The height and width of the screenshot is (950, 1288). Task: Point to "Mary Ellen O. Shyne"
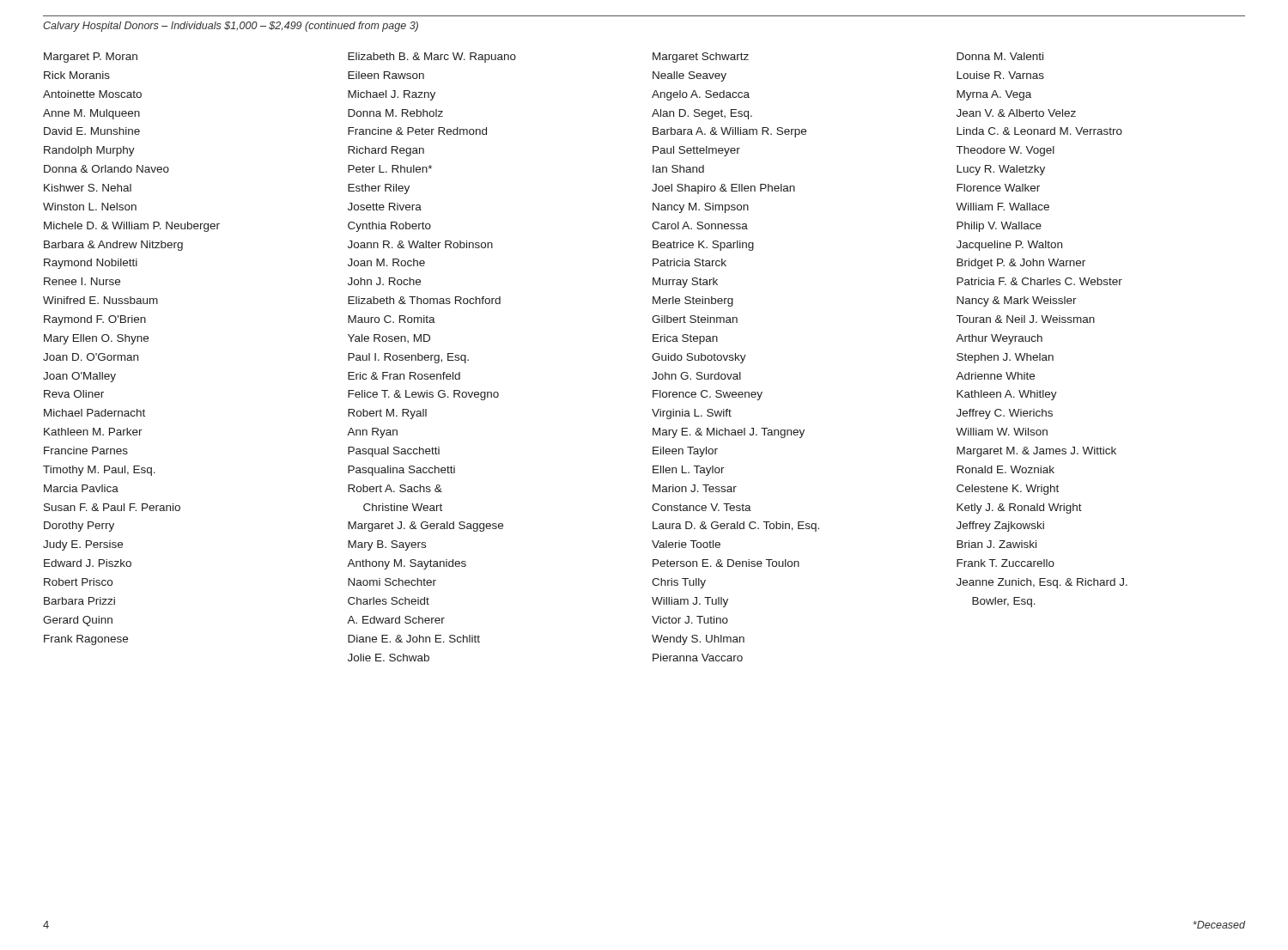tap(96, 339)
